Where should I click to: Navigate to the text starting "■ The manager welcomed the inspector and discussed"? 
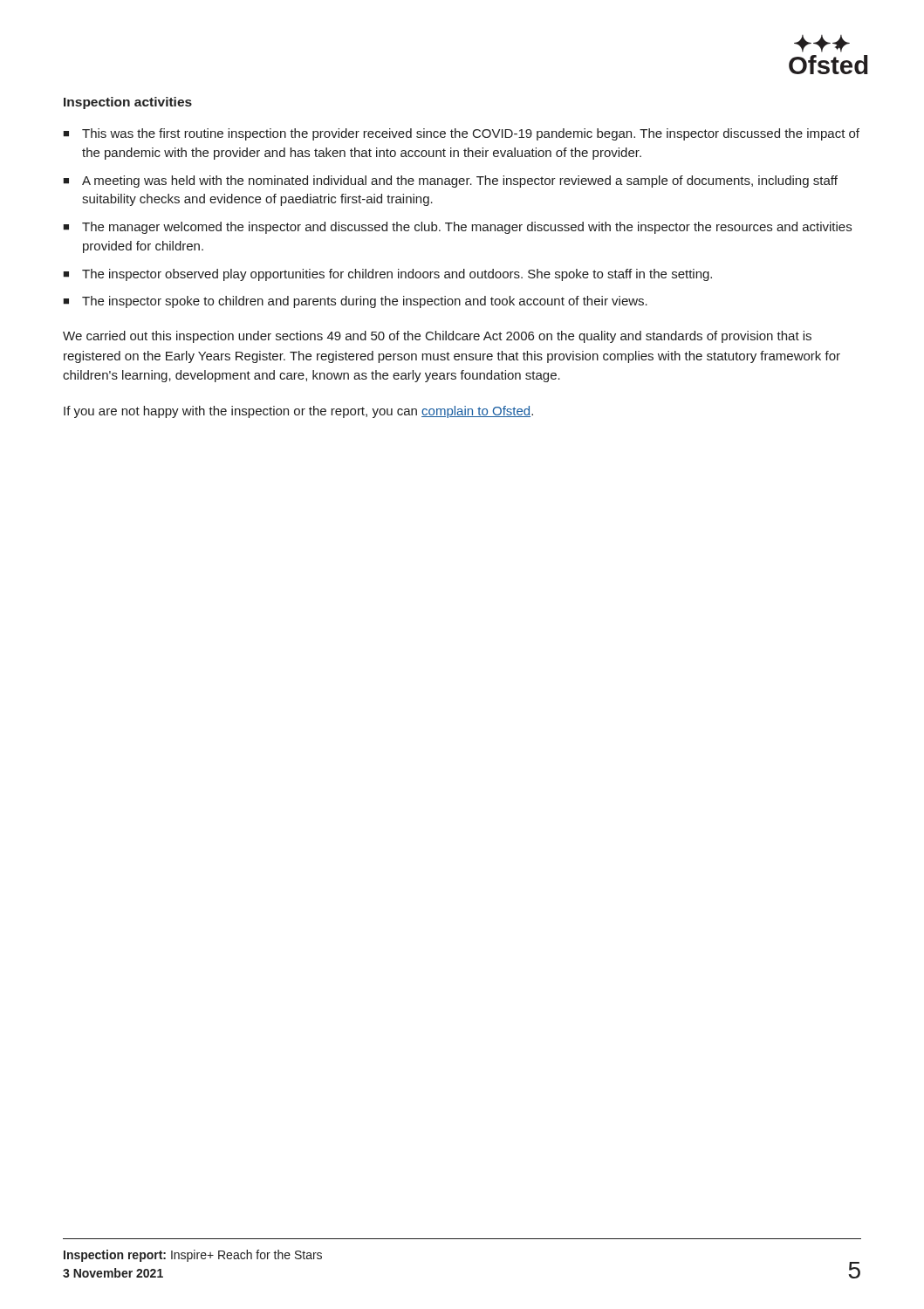coord(462,236)
